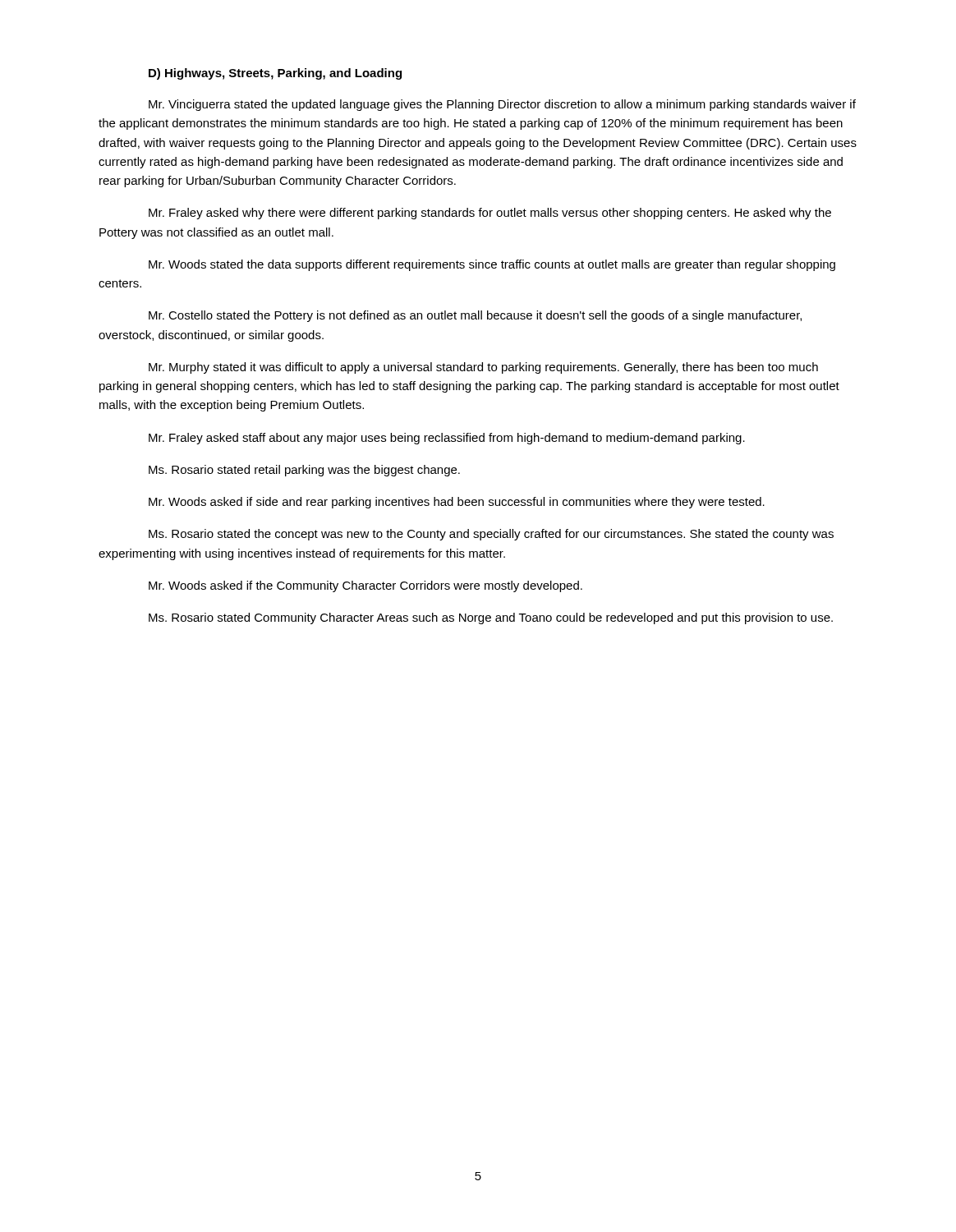Locate the text block that says "Mr. Vinciguerra stated the updated language gives the"
The width and height of the screenshot is (956, 1232).
[478, 142]
